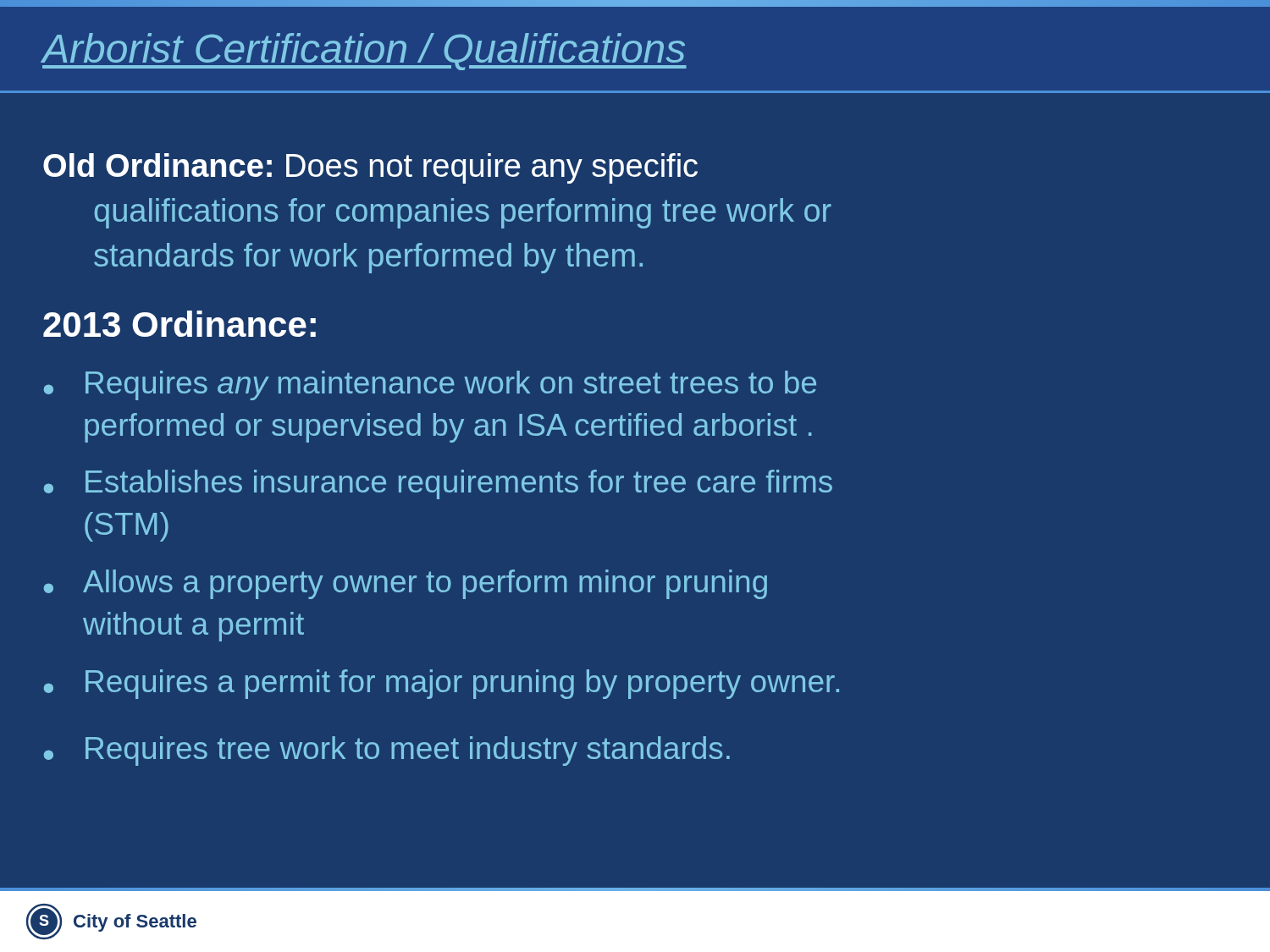1270x952 pixels.
Task: Select the element starting "• Establishes insurance requirements"
Action: tap(635, 504)
